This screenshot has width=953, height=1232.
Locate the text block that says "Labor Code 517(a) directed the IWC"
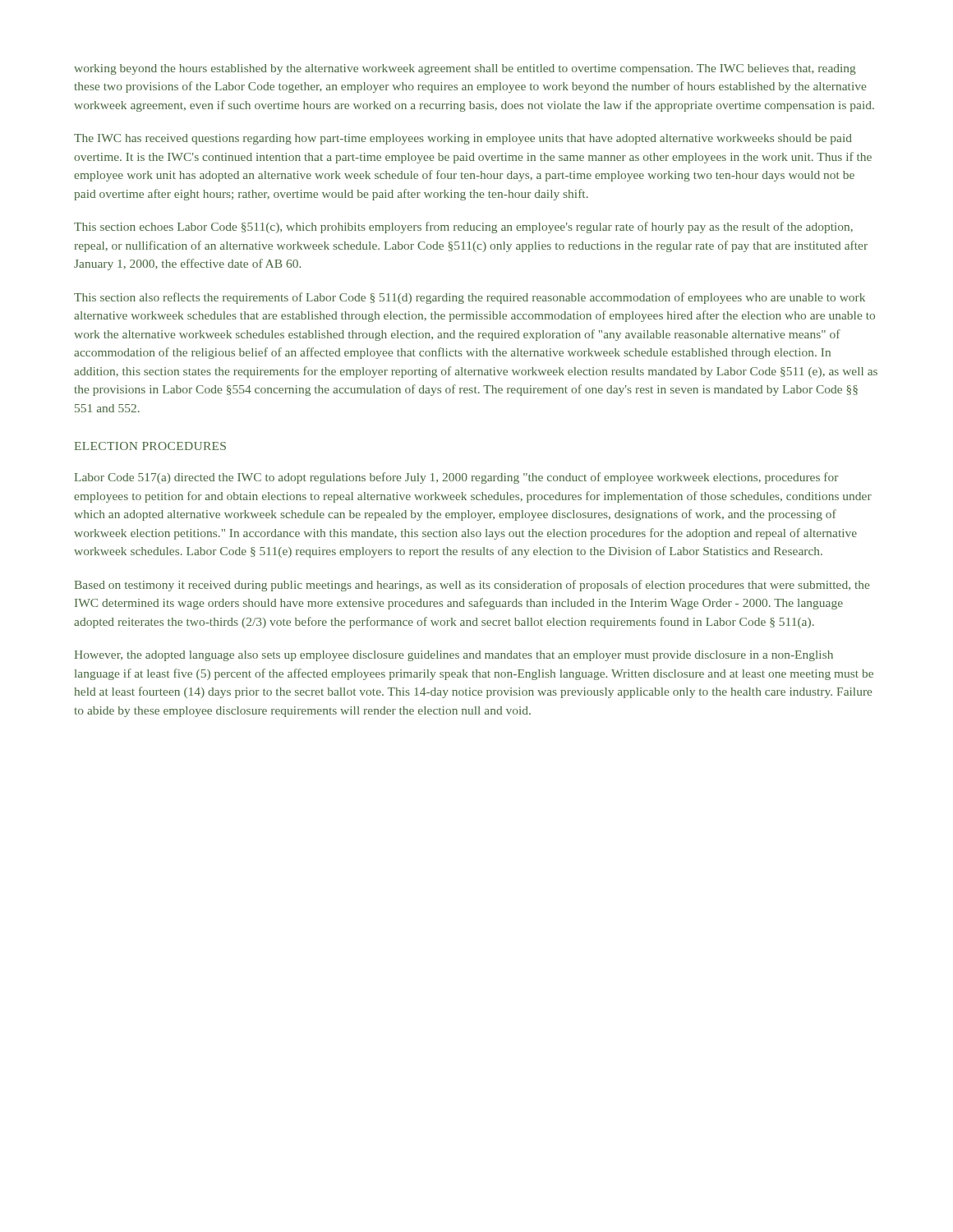473,514
